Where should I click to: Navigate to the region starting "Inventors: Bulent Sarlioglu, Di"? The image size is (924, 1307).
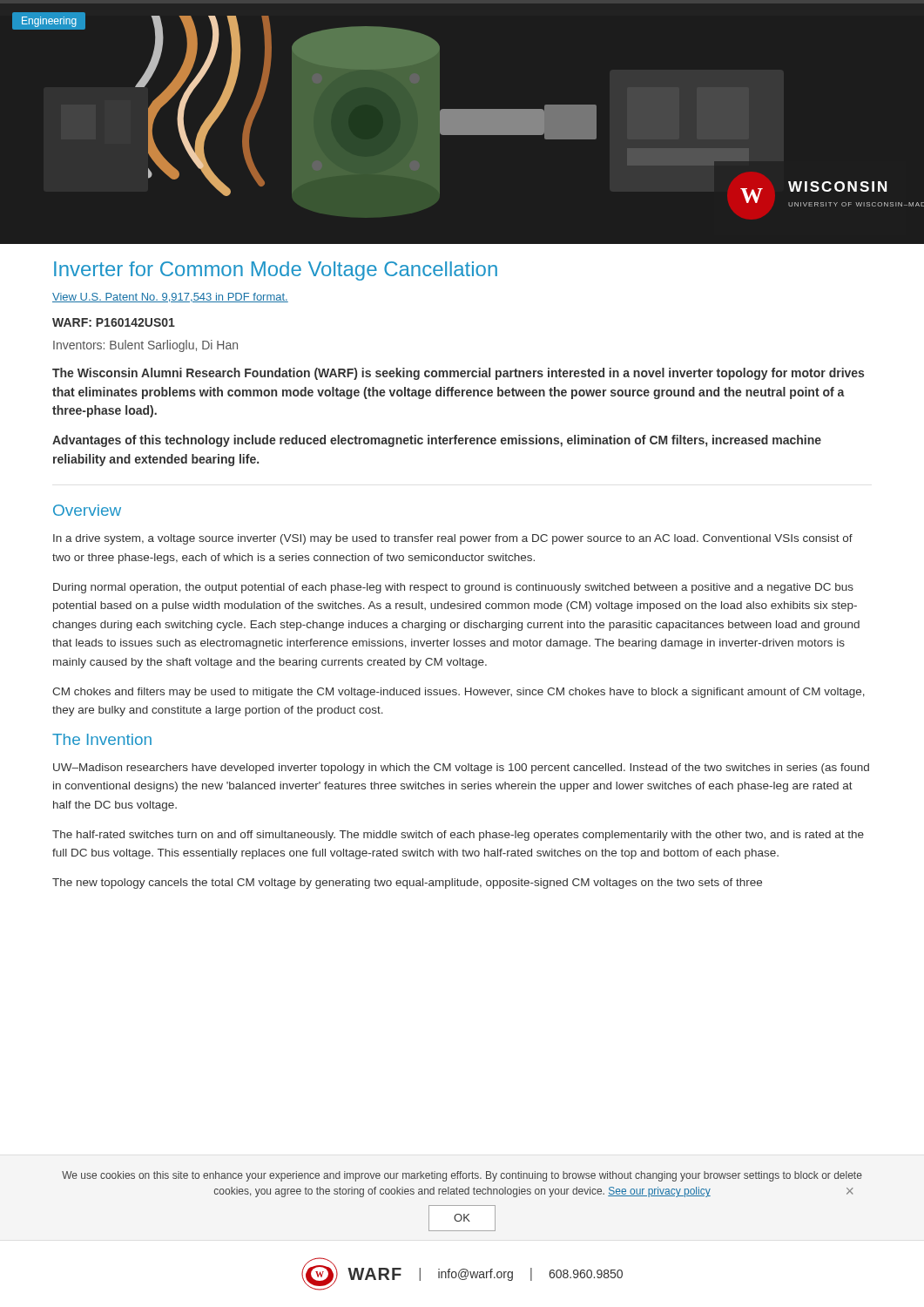click(x=145, y=345)
